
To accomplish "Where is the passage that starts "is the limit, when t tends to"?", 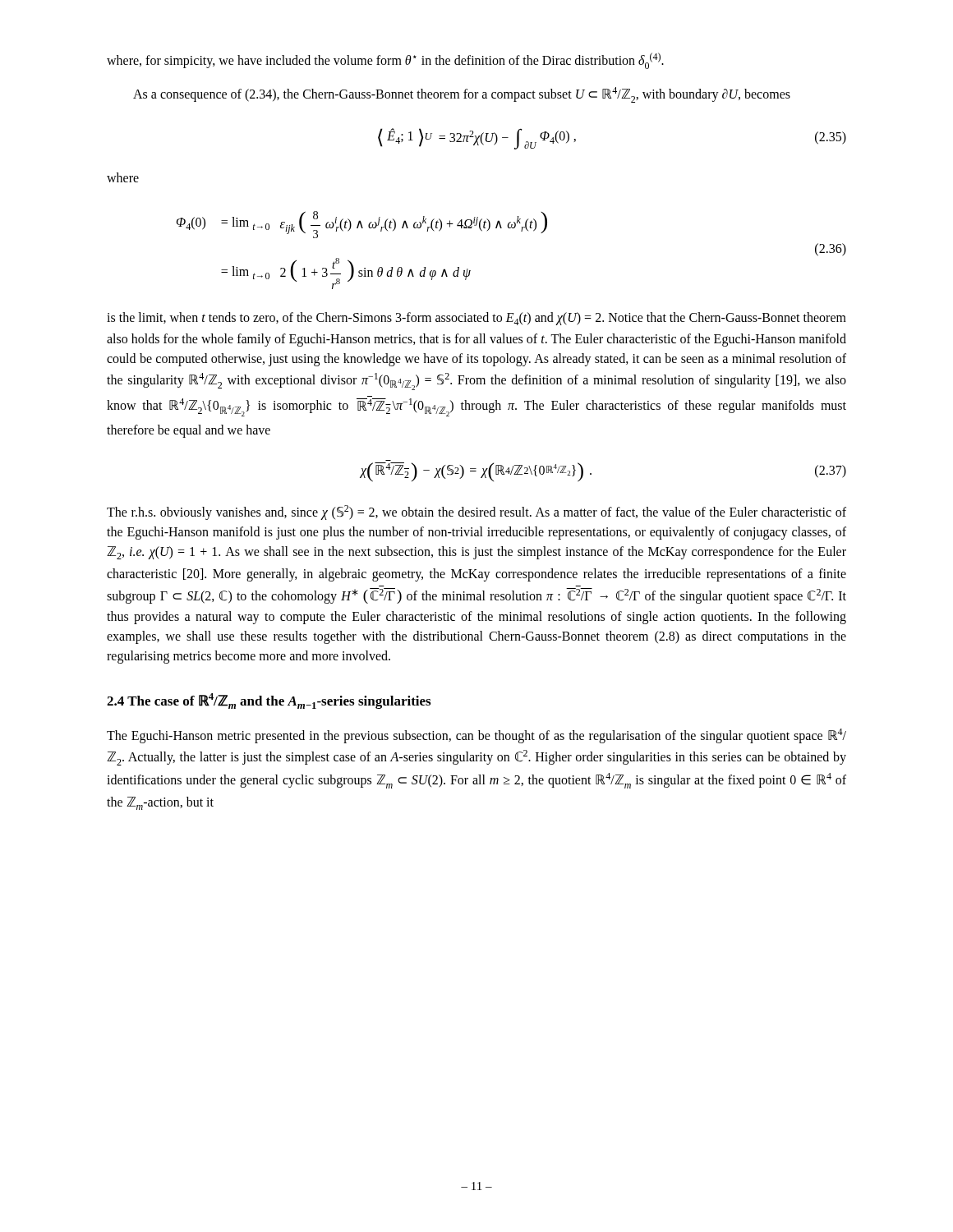I will 476,374.
